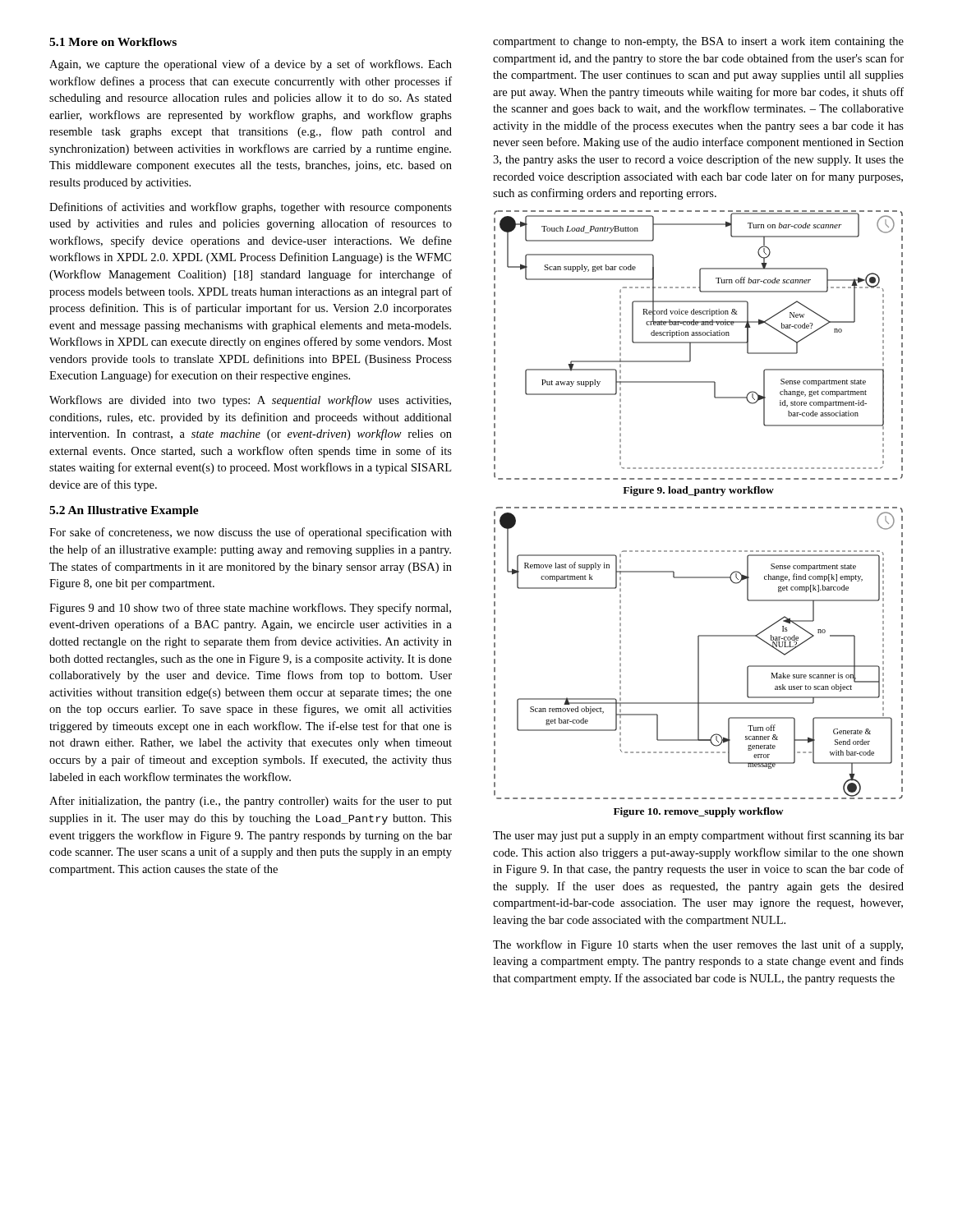Select the text block starting "Figure 9. load_pantry workflow"
This screenshot has height=1232, width=953.
pyautogui.click(x=698, y=490)
